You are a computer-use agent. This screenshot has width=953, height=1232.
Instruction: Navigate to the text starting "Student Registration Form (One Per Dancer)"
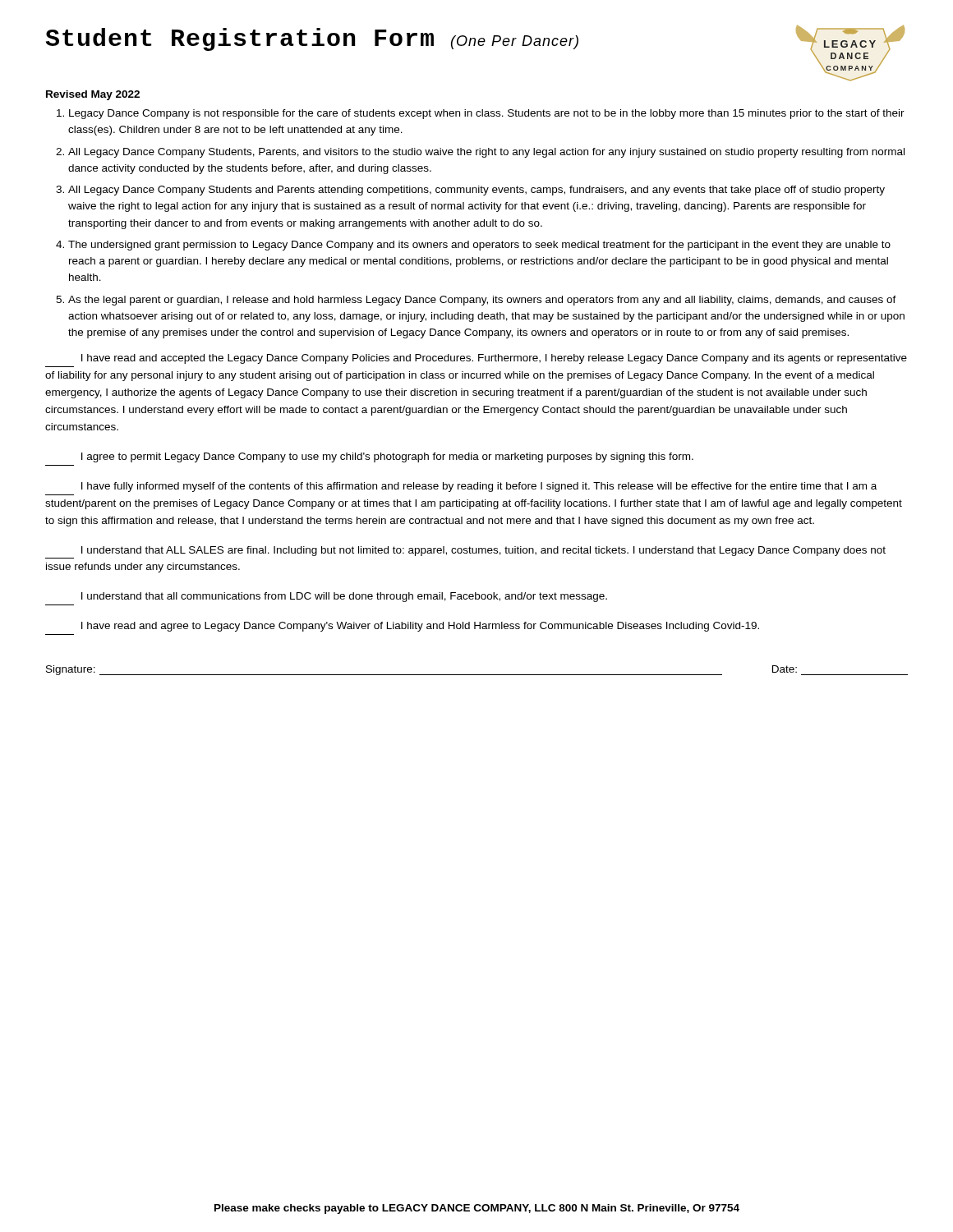[411, 39]
